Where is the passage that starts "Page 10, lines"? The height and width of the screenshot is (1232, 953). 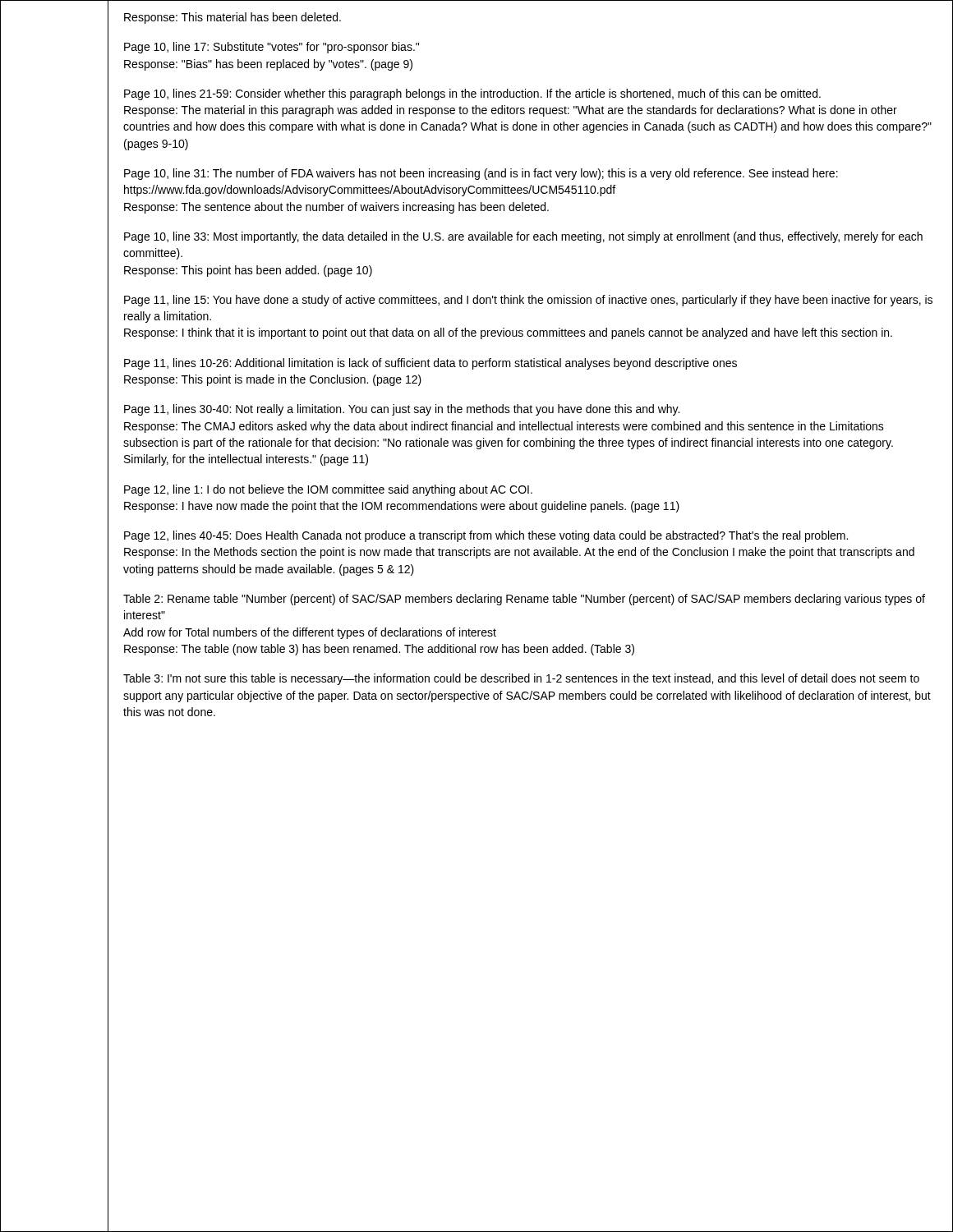tap(527, 119)
